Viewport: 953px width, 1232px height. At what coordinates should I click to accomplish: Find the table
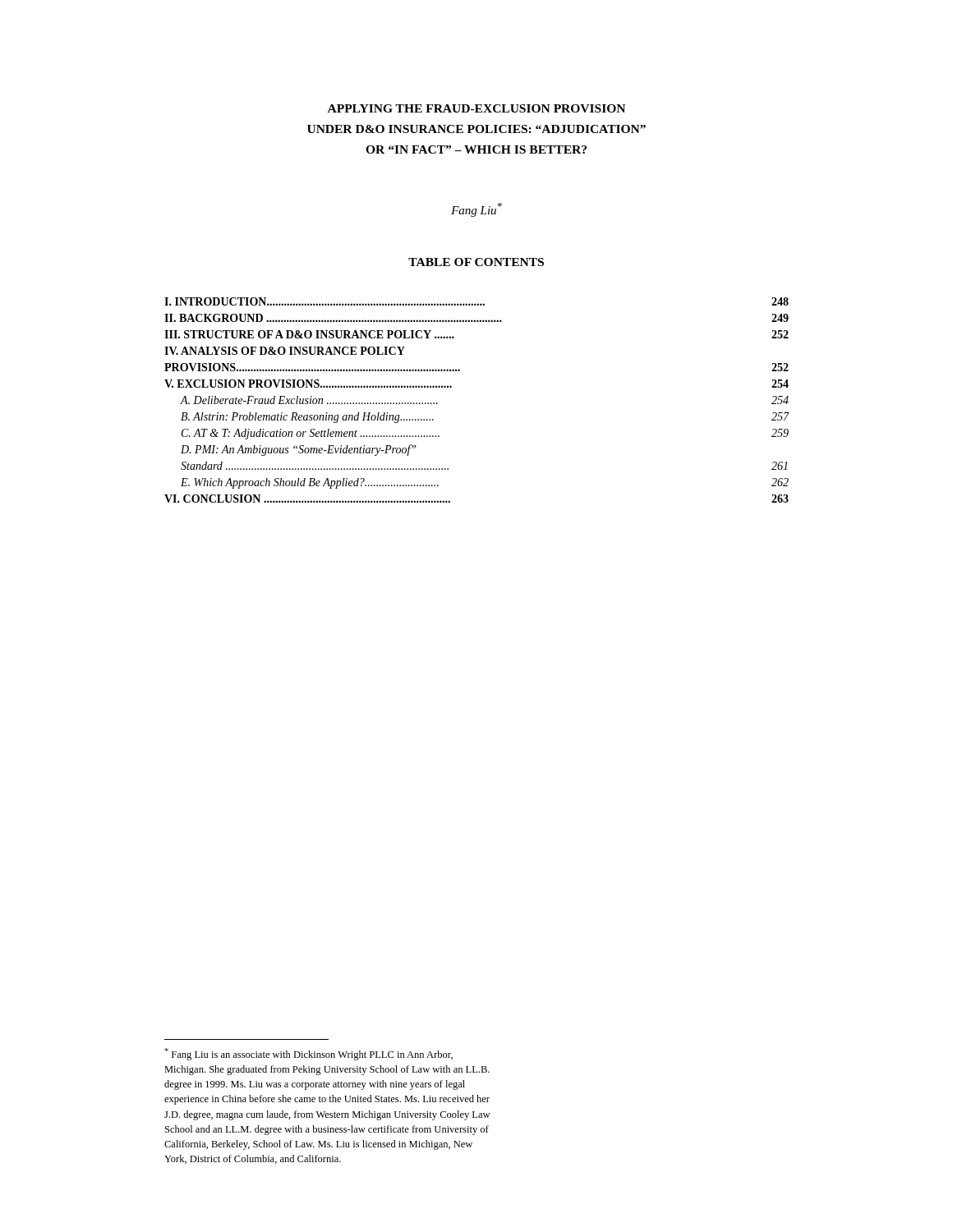pyautogui.click(x=476, y=401)
